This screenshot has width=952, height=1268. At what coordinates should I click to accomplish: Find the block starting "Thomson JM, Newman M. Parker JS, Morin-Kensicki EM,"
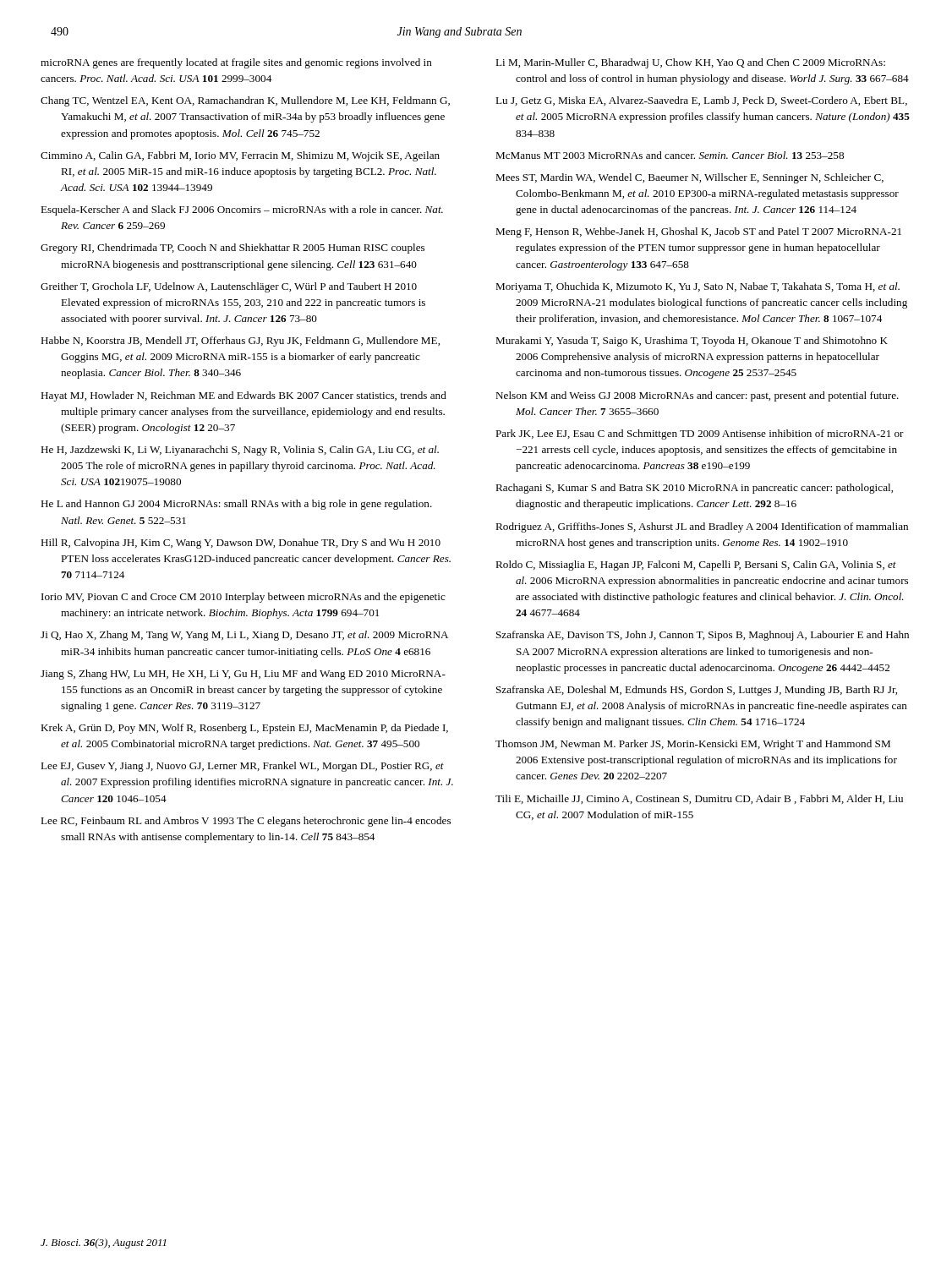click(x=696, y=760)
